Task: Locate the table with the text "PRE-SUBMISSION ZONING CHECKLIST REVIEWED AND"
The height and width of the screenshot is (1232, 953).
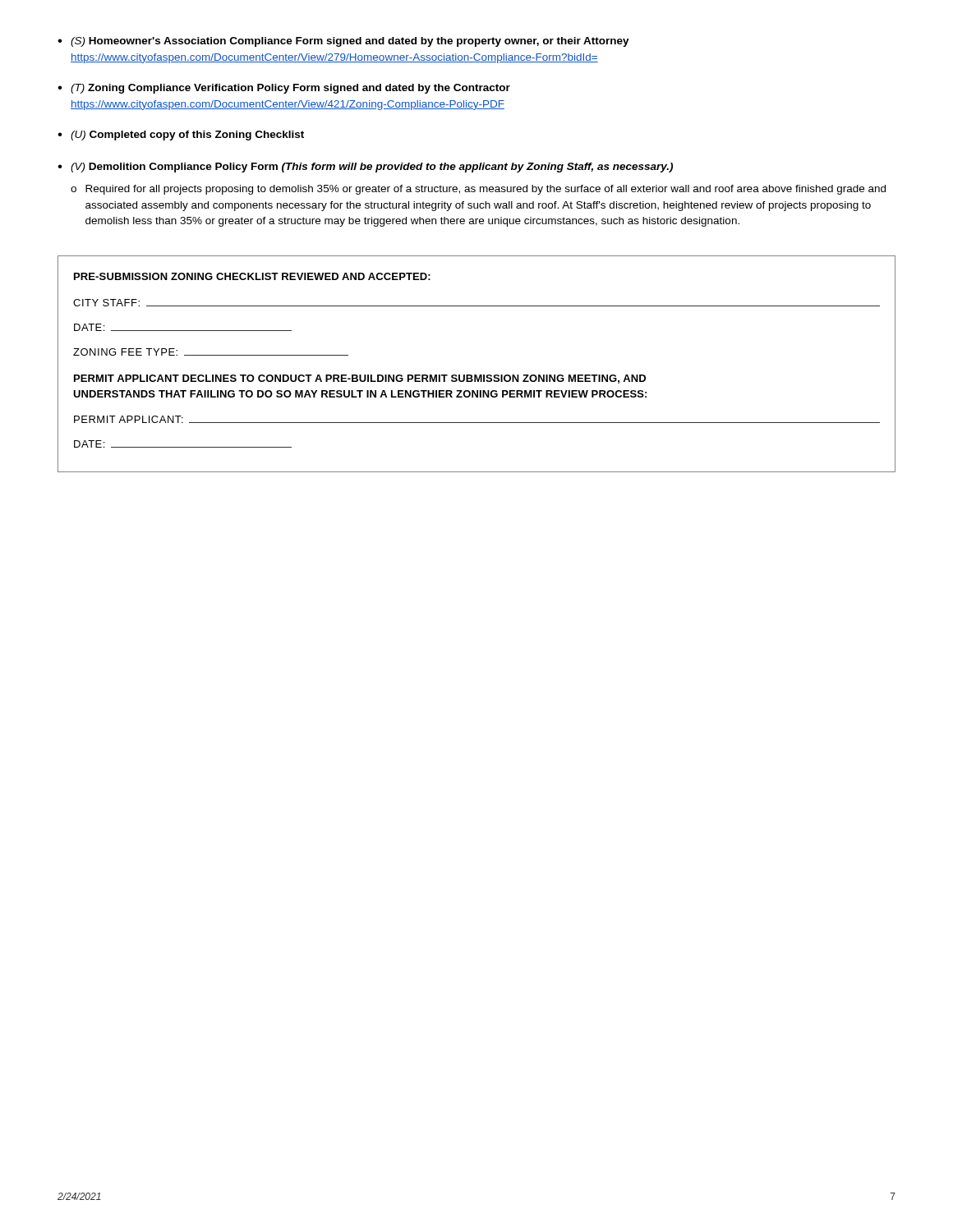Action: (476, 364)
